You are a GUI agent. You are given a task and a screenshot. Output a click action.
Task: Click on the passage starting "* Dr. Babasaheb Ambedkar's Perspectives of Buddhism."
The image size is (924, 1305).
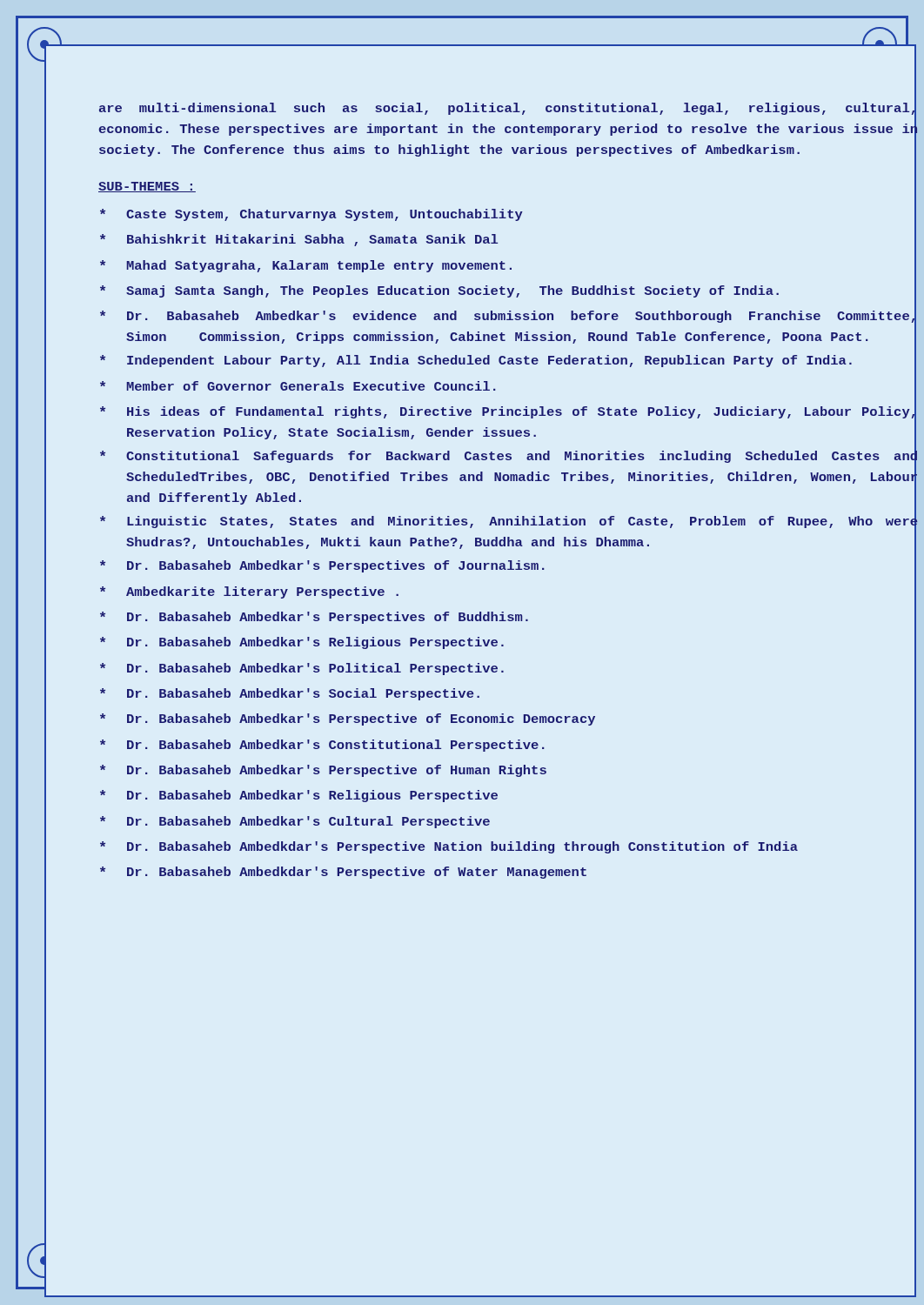point(508,619)
